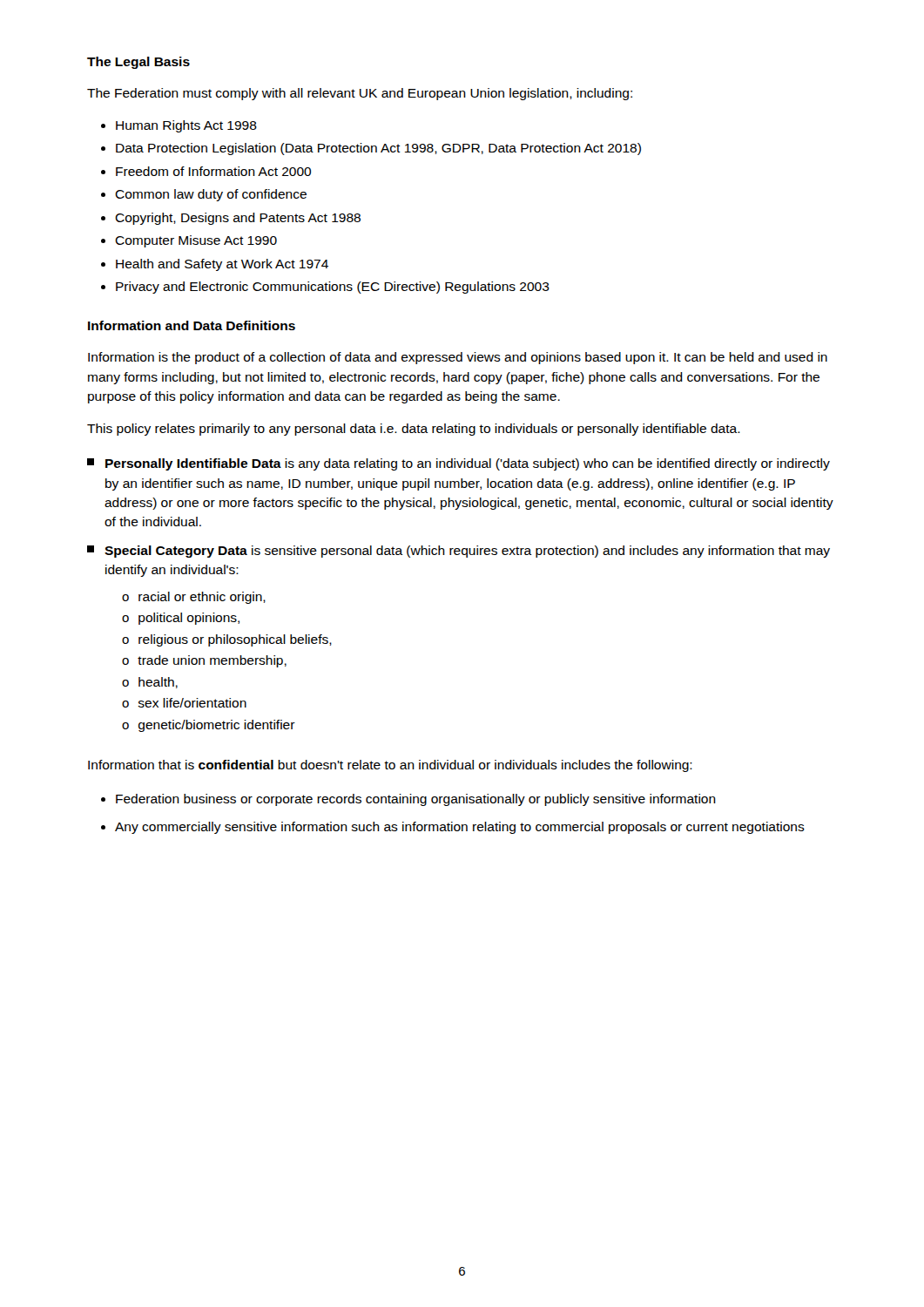
Task: Find the text block with the text "This policy relates primarily to"
Action: tap(414, 428)
